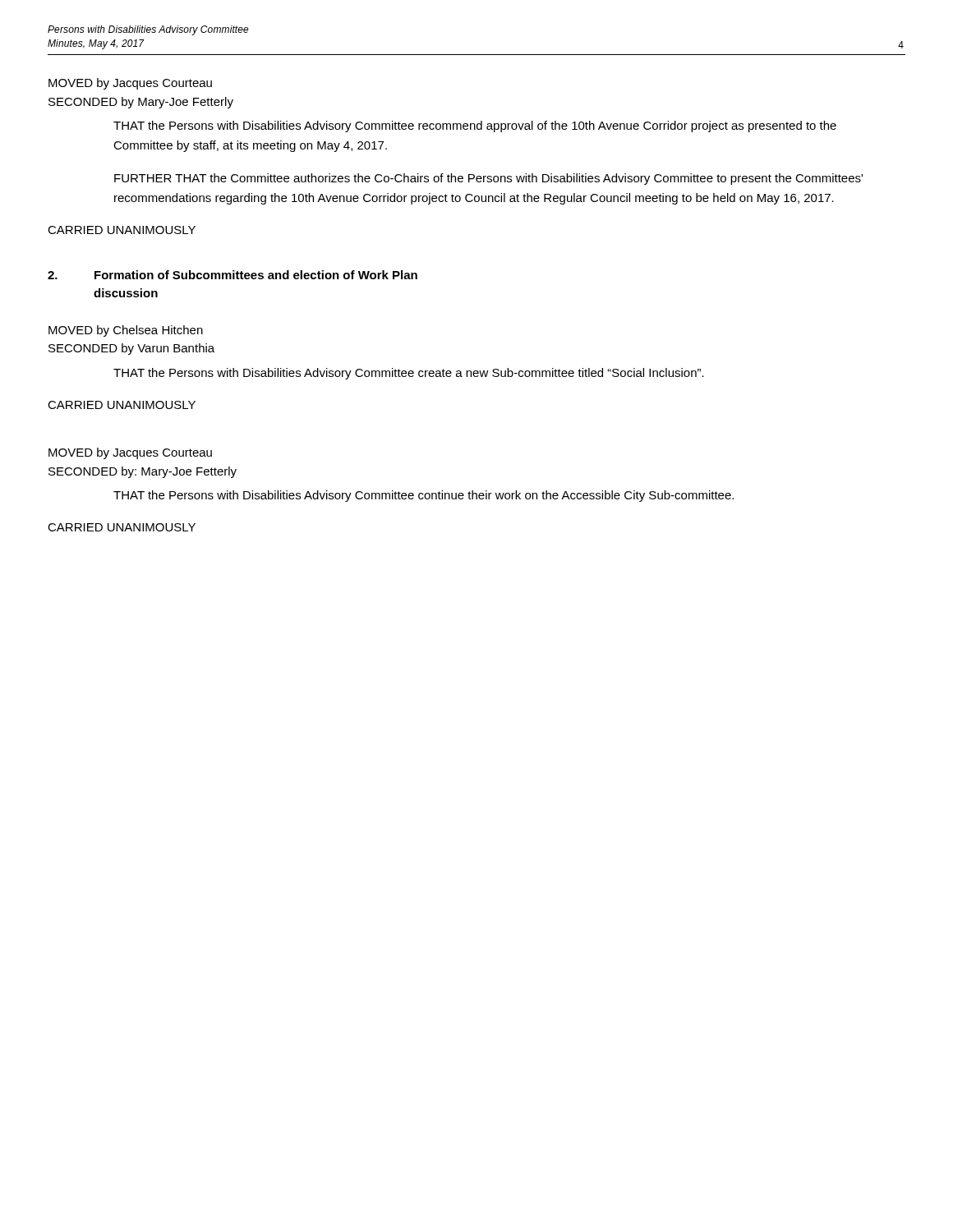Find the text block containing "FURTHER THAT the"

coord(488,188)
